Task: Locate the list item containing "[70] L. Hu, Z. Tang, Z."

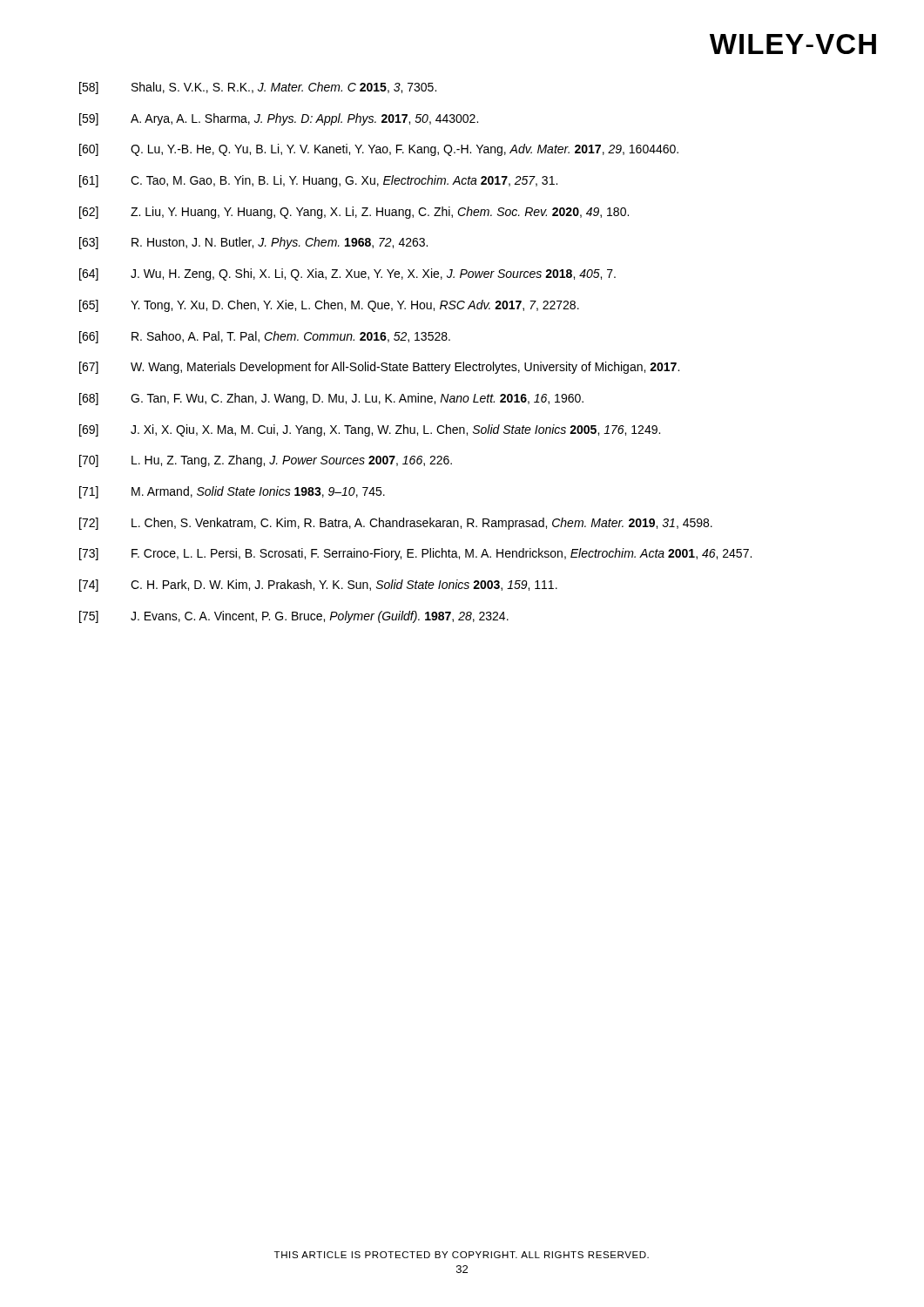Action: 266,461
